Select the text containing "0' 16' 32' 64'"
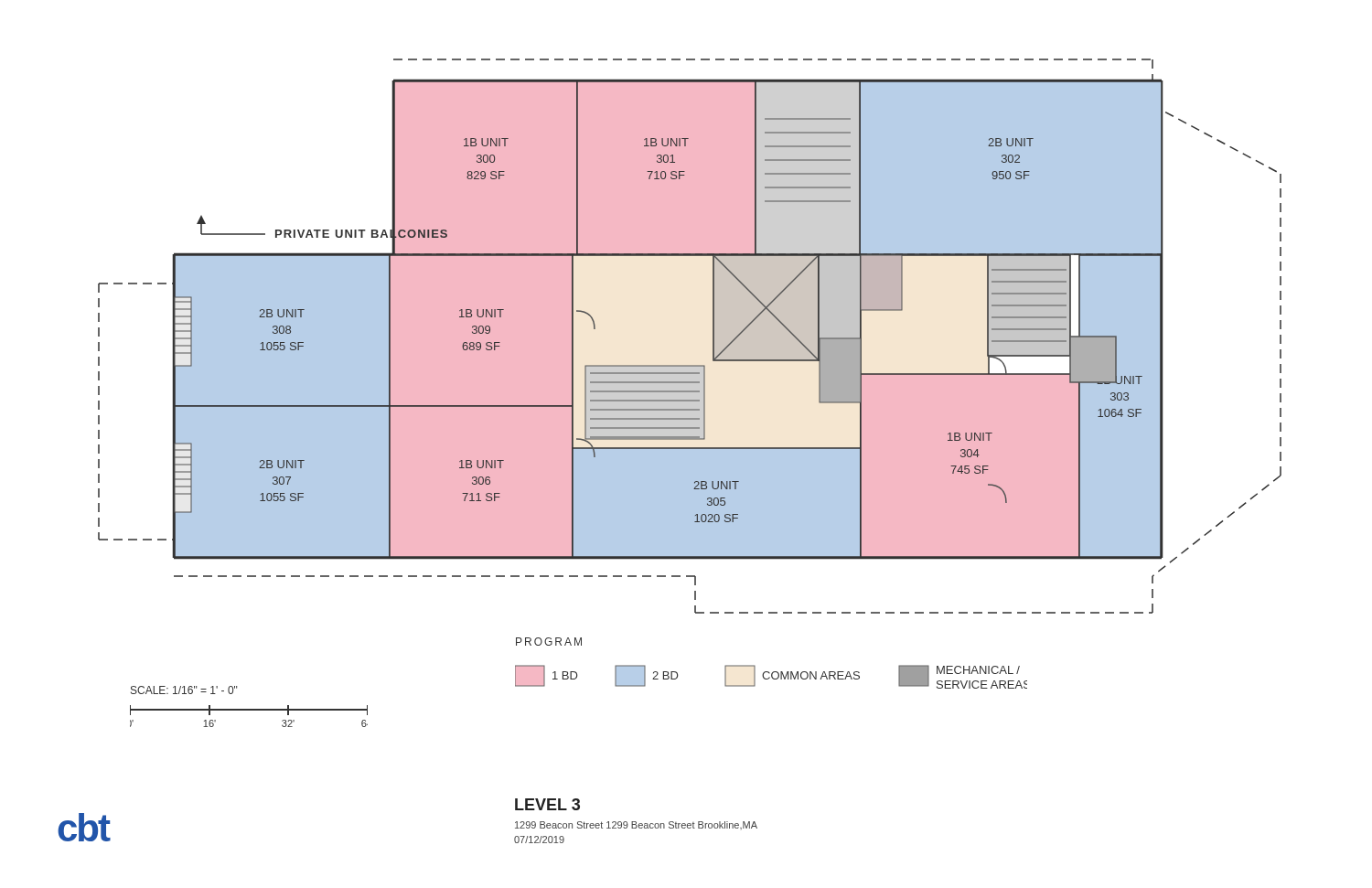Screen dimensions: 888x1372 pyautogui.click(x=249, y=716)
